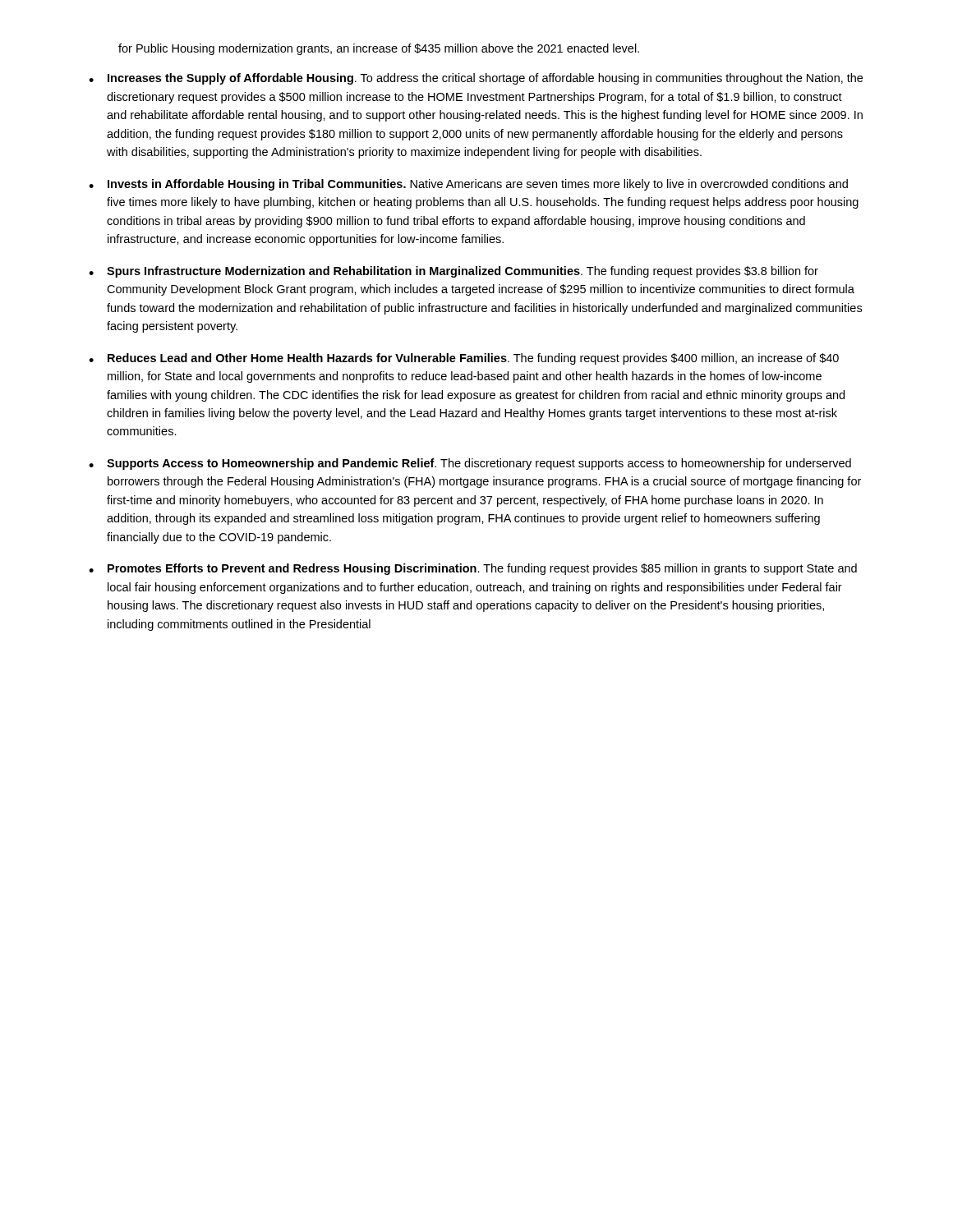
Task: Click on the passage starting "• Spurs Infrastructure Modernization and Rehabilitation in Marginalized"
Action: point(476,299)
